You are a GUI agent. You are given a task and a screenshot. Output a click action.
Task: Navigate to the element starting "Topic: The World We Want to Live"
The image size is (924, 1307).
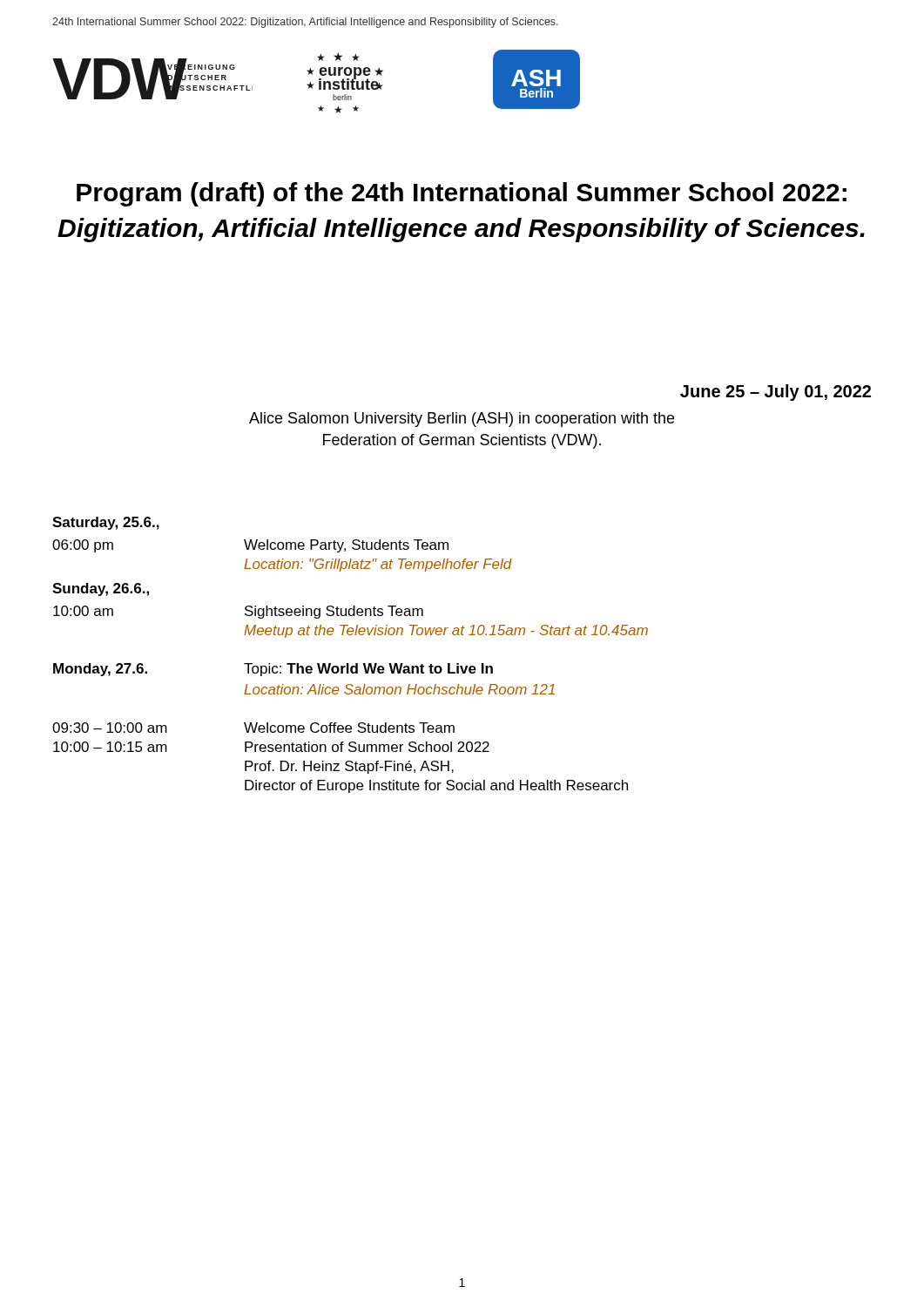pos(369,669)
